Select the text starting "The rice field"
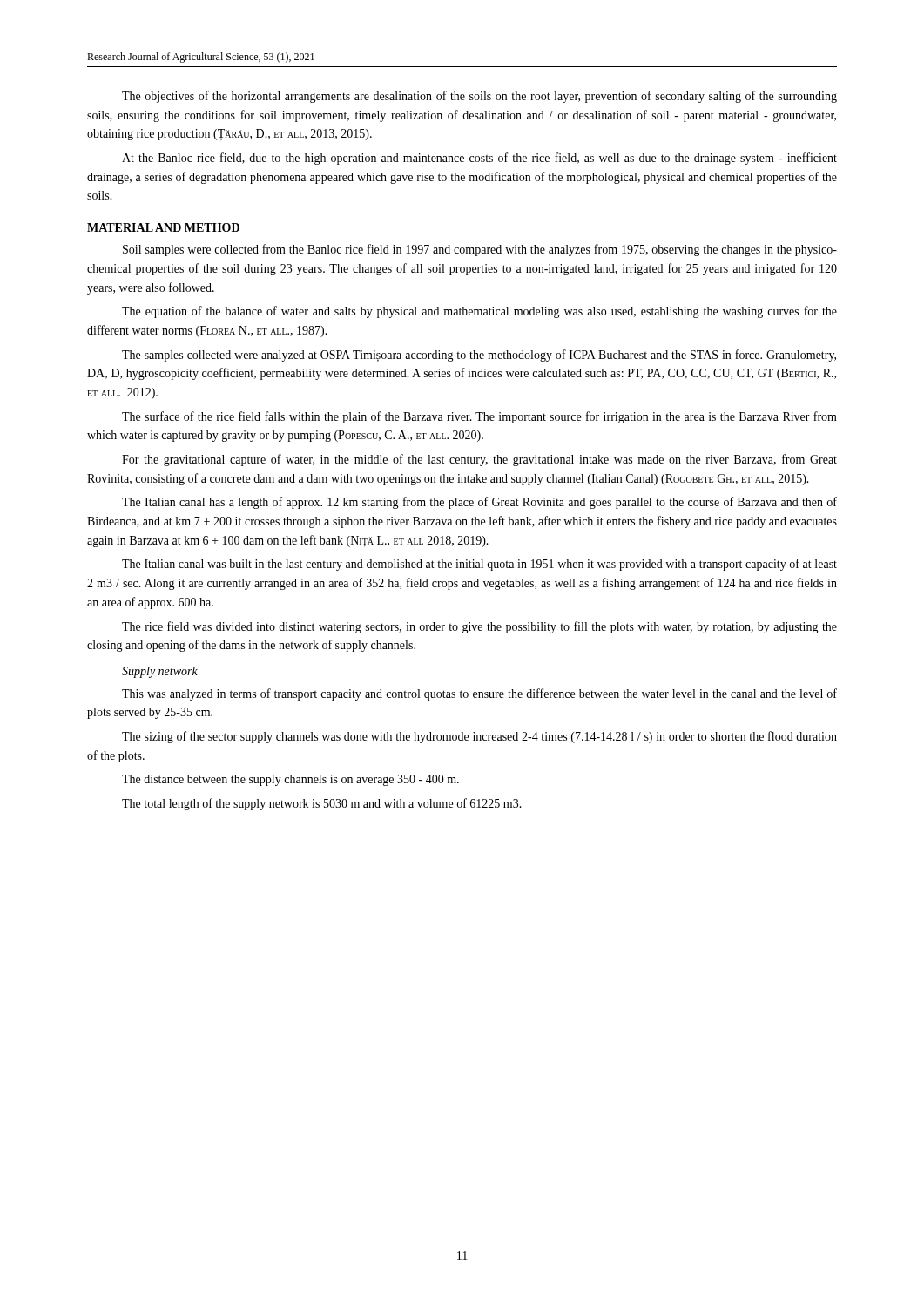 [462, 636]
